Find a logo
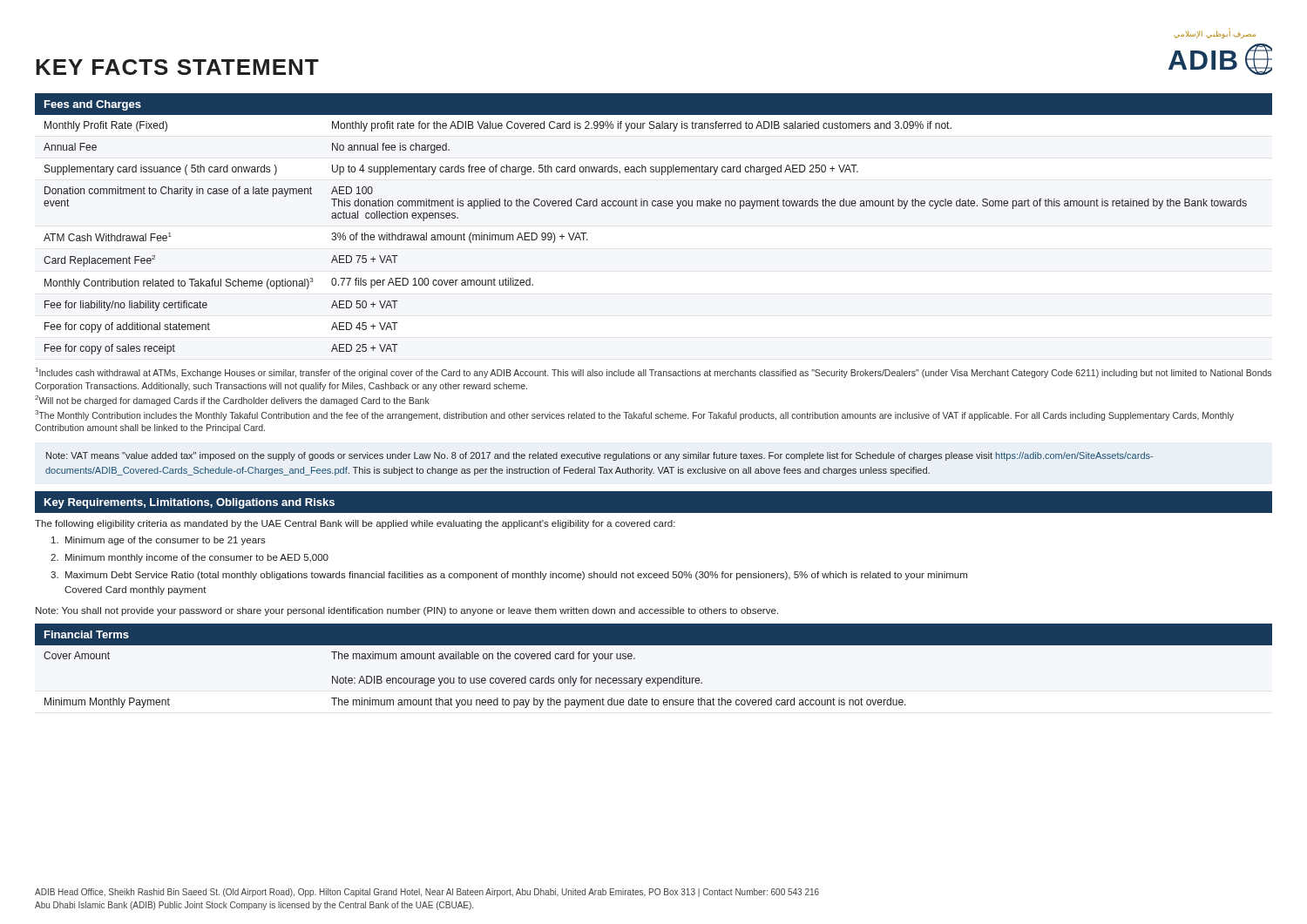This screenshot has width=1307, height=924. point(1216,53)
